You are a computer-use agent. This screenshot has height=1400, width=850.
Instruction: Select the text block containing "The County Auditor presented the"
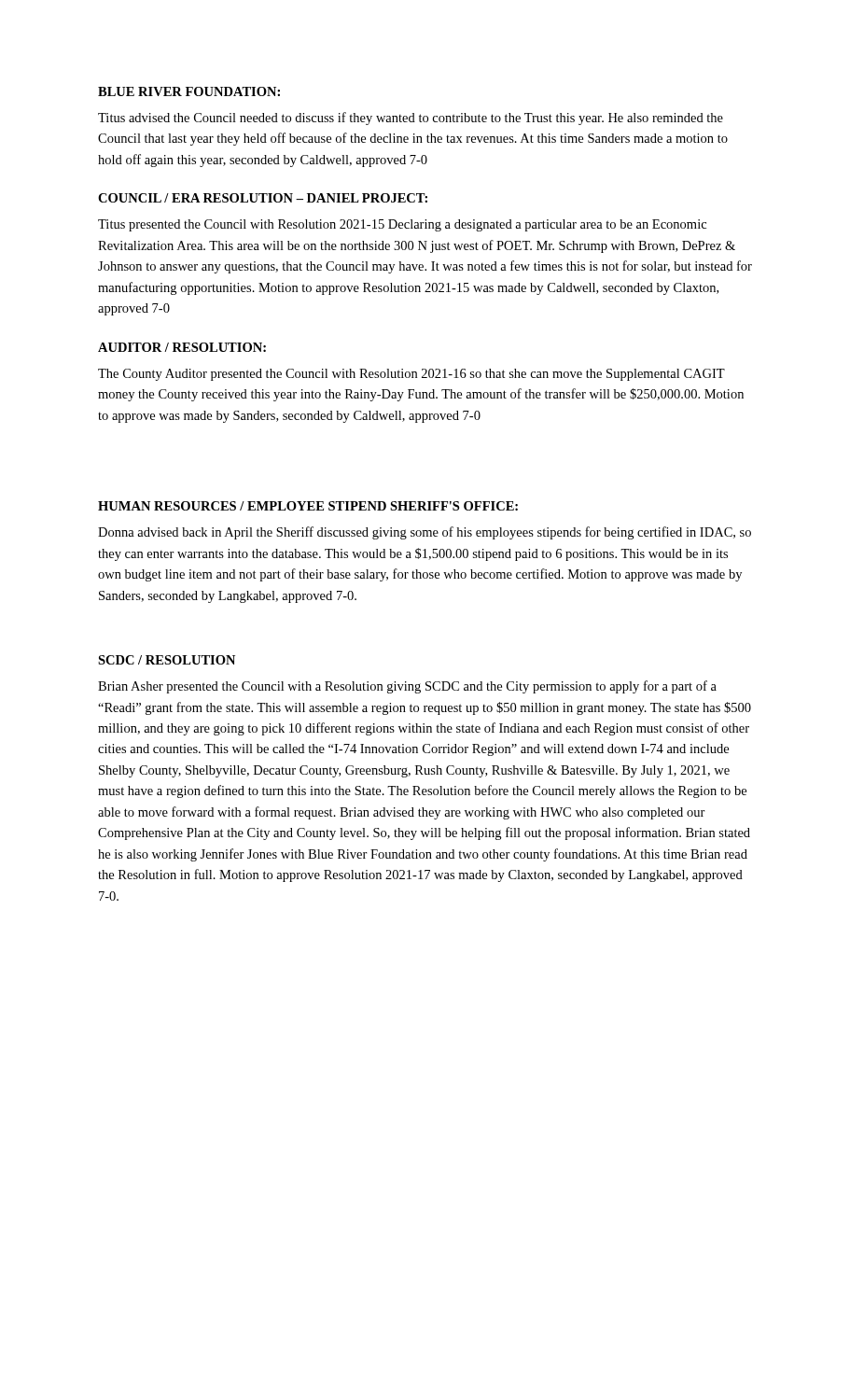click(x=421, y=394)
